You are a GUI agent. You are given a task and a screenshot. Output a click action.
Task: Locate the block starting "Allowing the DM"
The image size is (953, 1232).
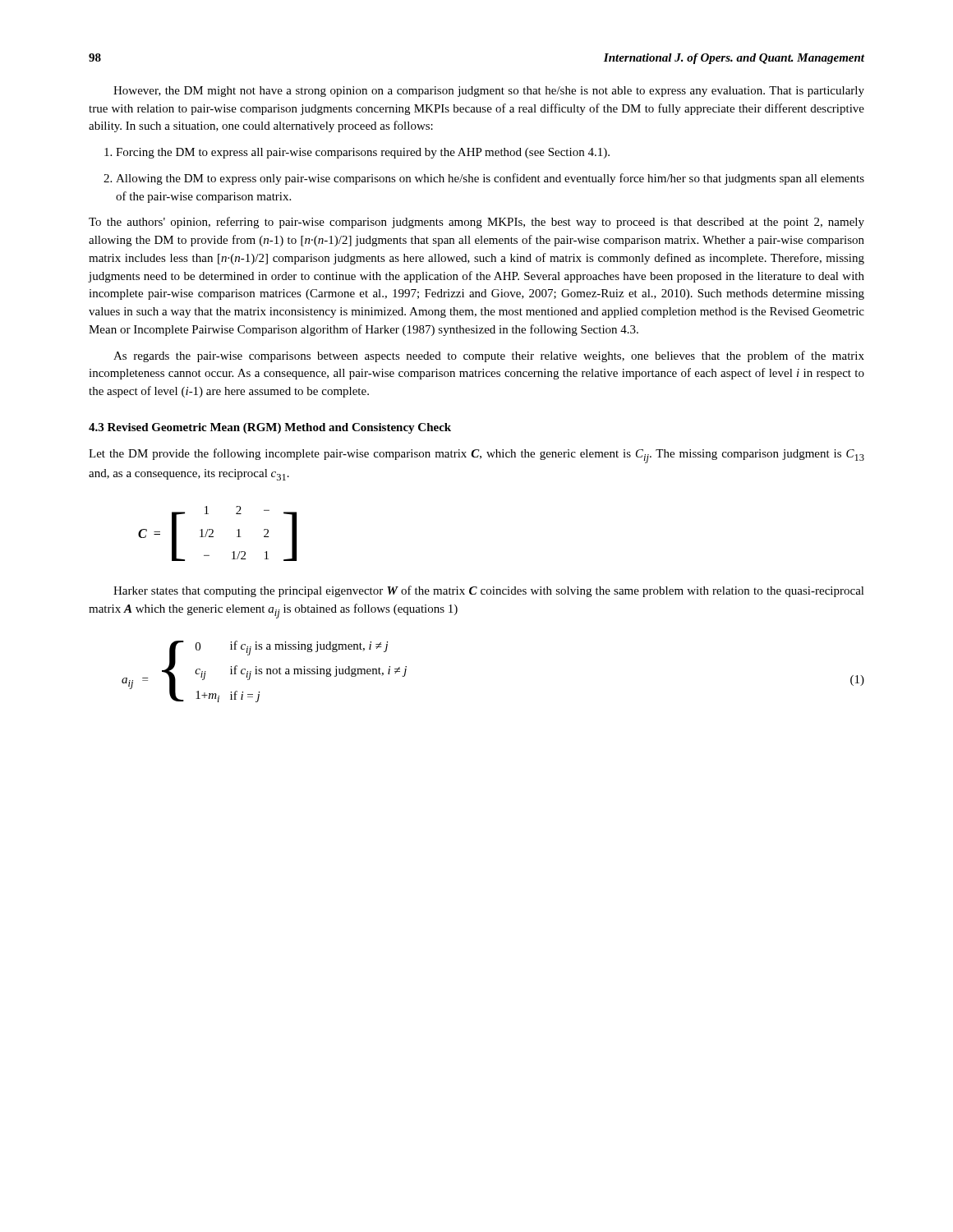(x=476, y=188)
